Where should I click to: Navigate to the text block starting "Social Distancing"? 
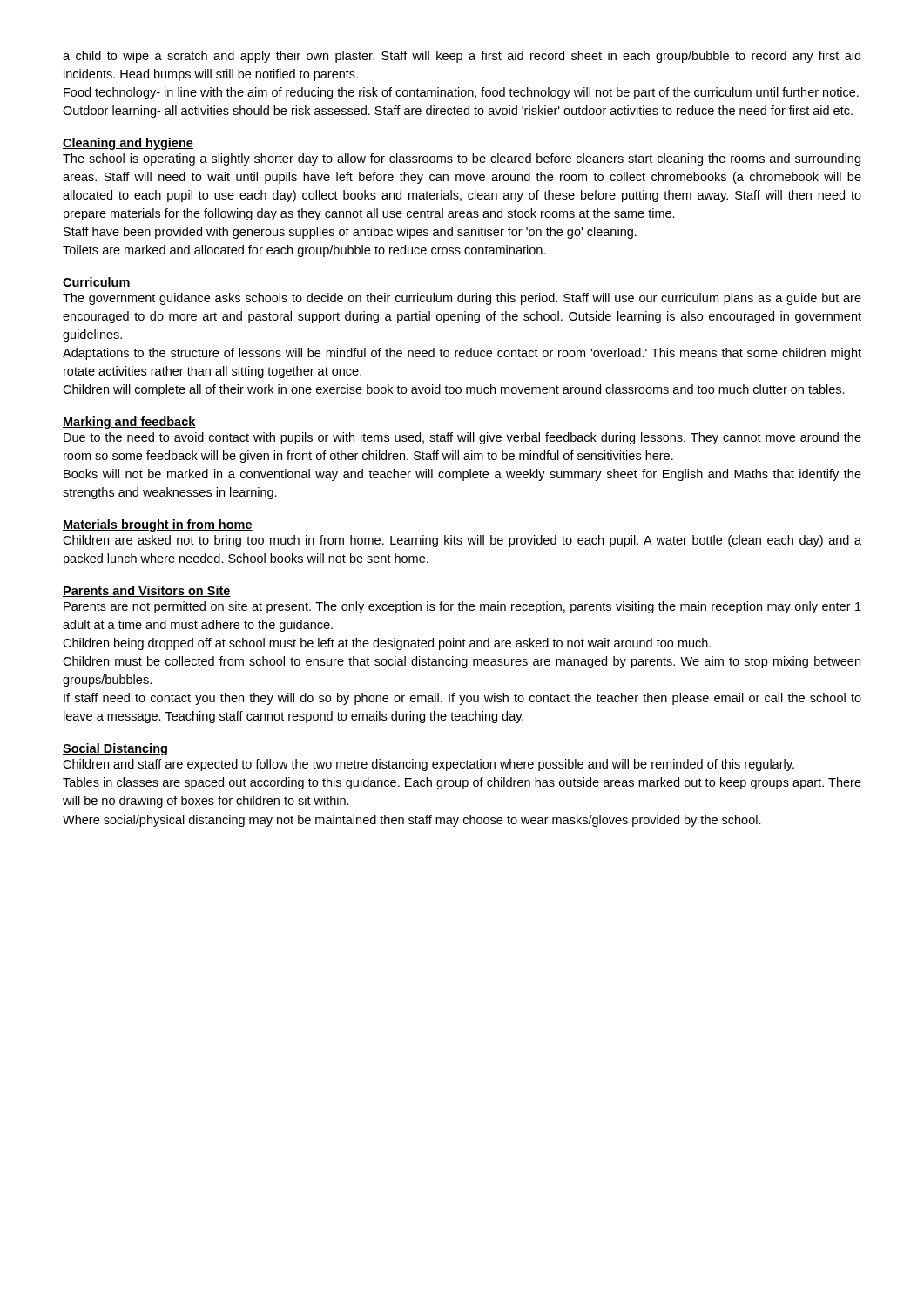115,749
